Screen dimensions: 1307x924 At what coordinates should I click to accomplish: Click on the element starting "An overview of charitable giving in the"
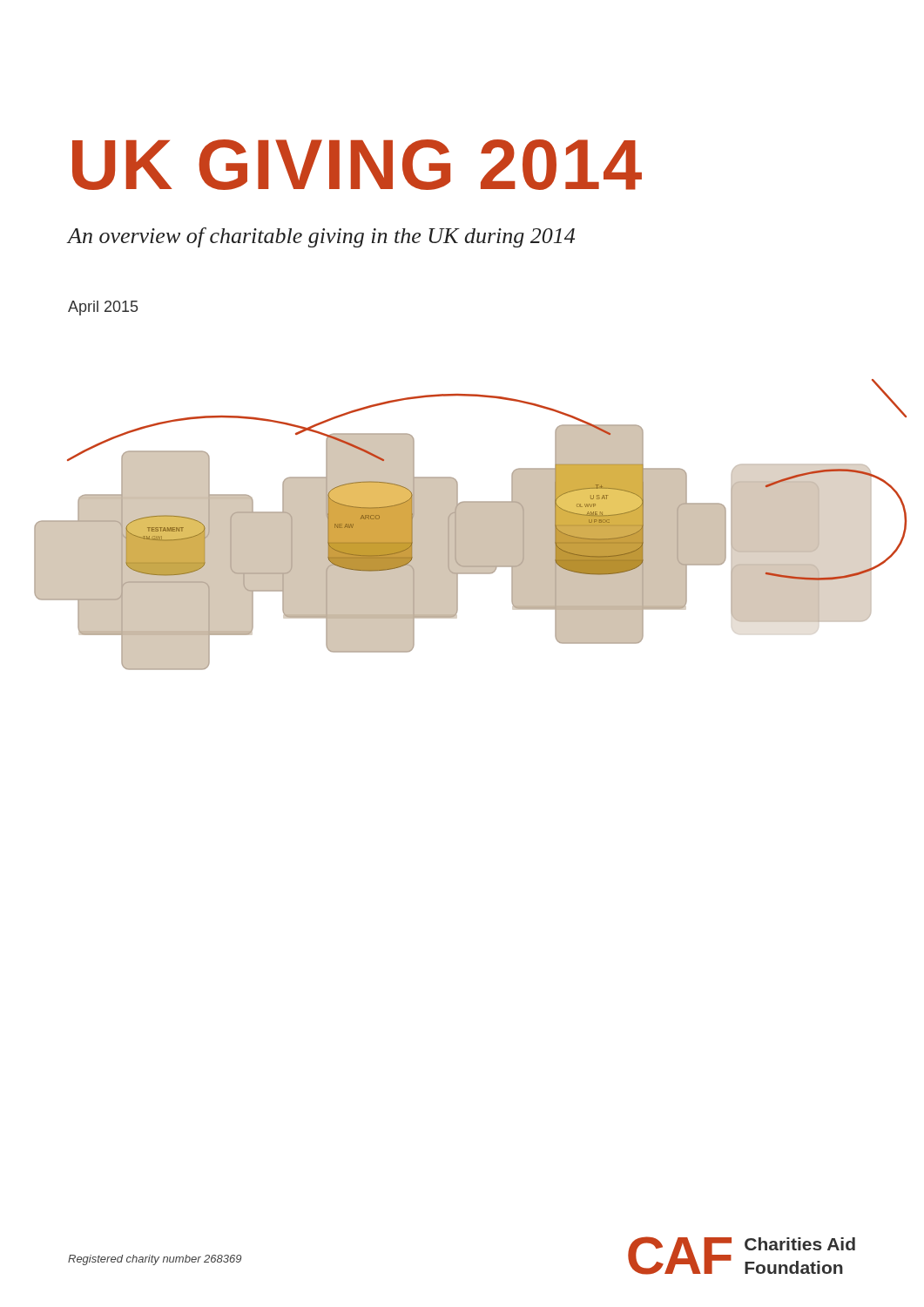tap(322, 236)
